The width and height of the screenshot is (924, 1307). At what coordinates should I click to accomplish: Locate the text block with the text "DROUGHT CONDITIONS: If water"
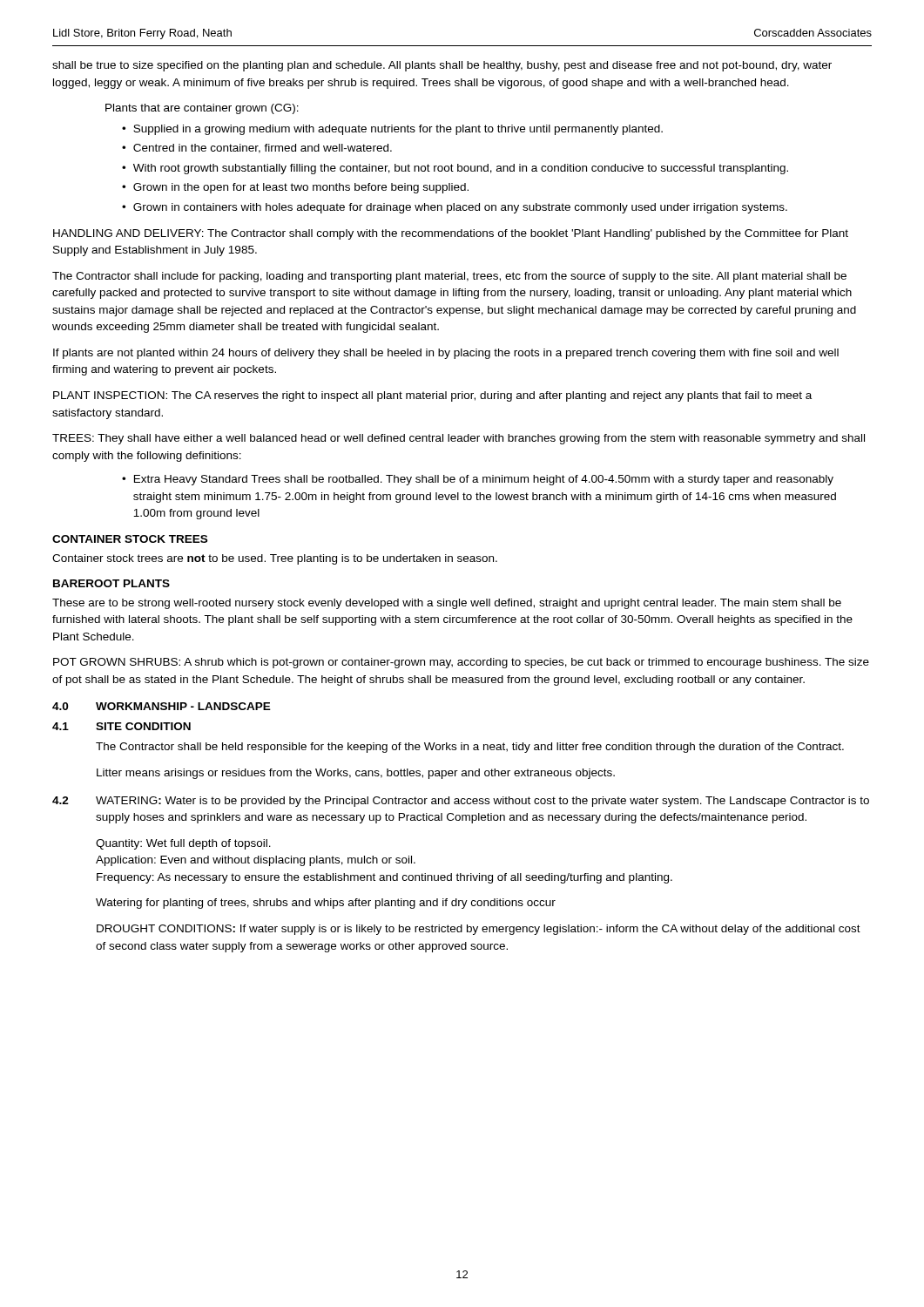click(x=478, y=937)
